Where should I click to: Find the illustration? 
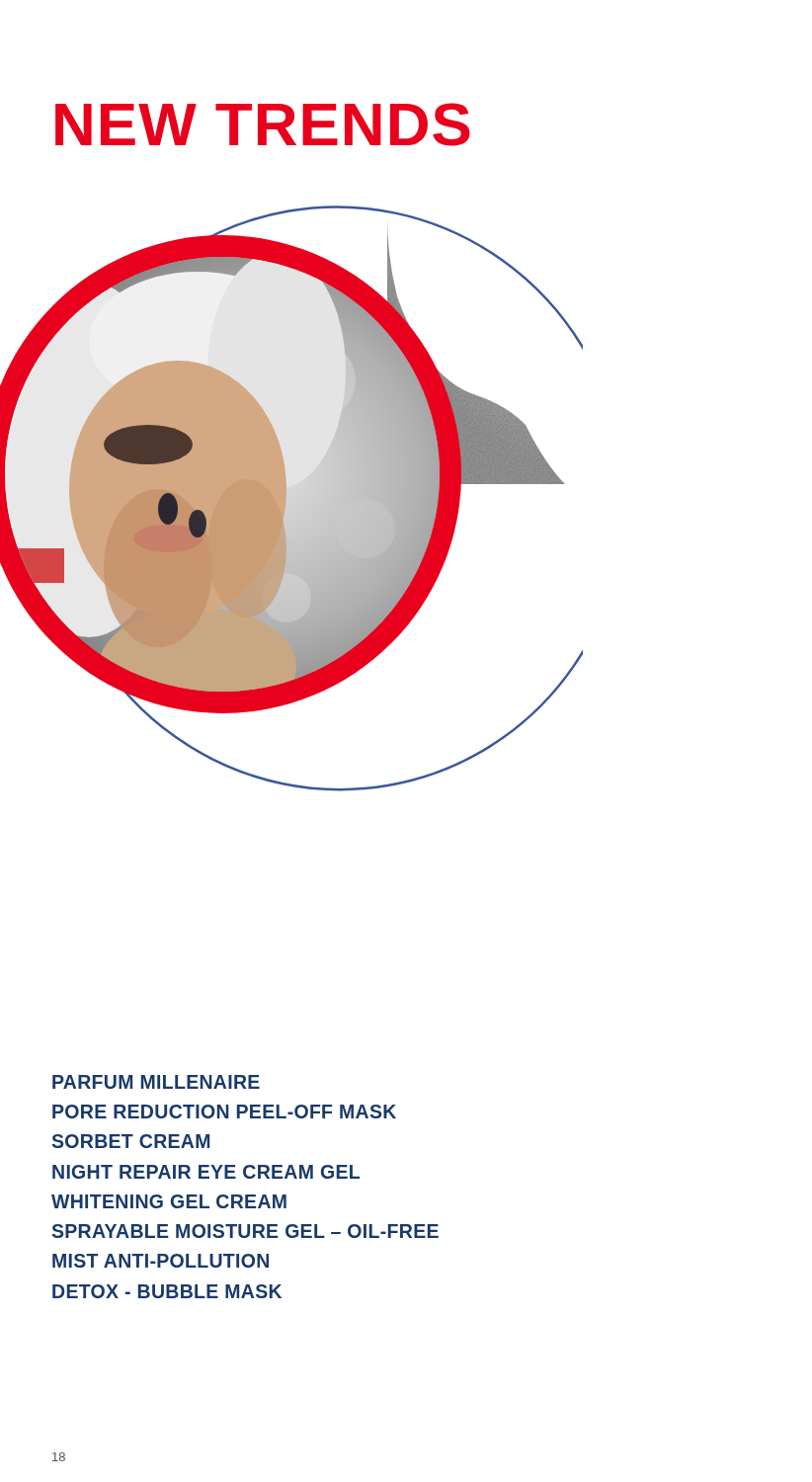[x=600, y=242]
